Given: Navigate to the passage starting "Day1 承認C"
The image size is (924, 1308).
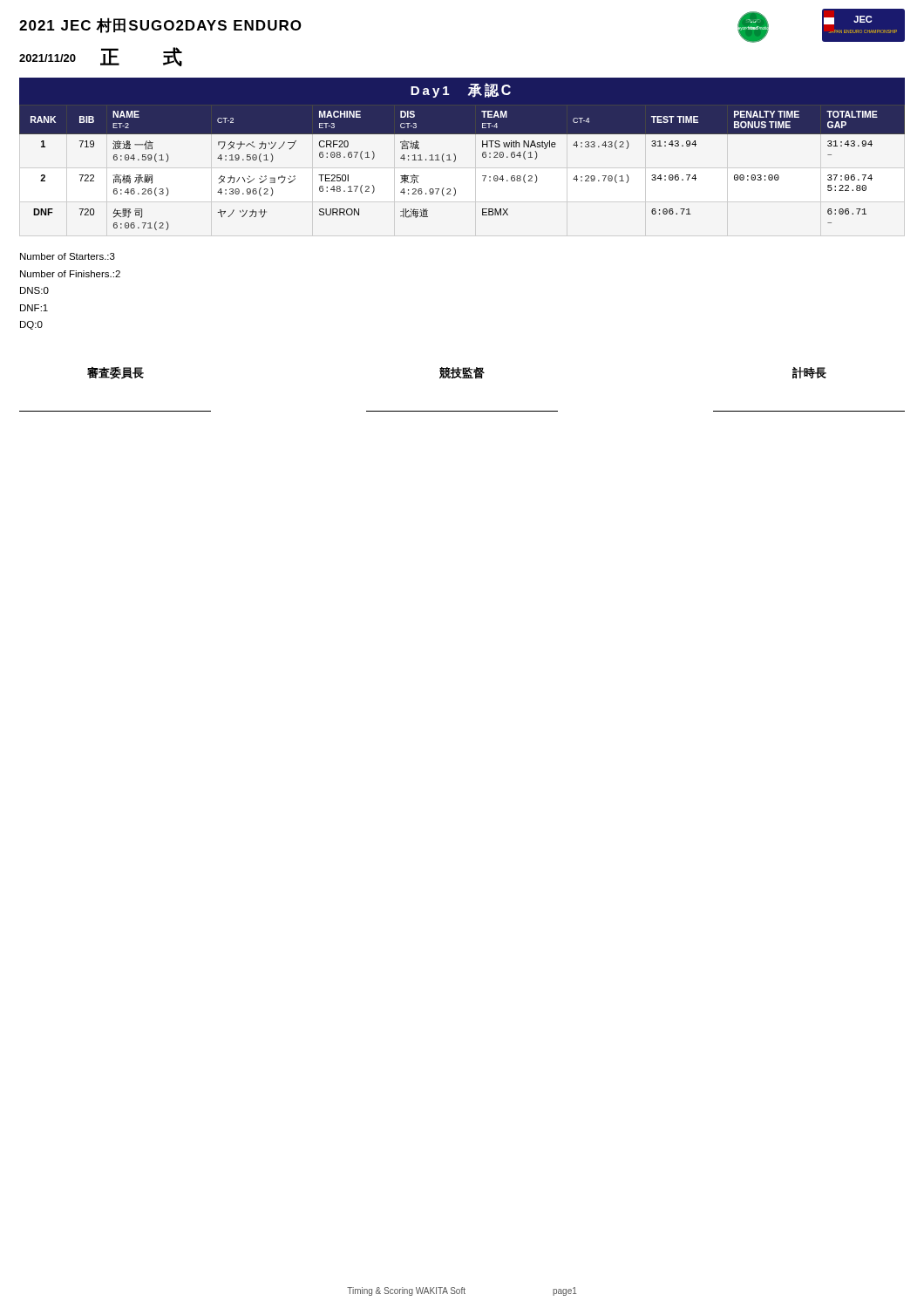Looking at the screenshot, I should 462,90.
